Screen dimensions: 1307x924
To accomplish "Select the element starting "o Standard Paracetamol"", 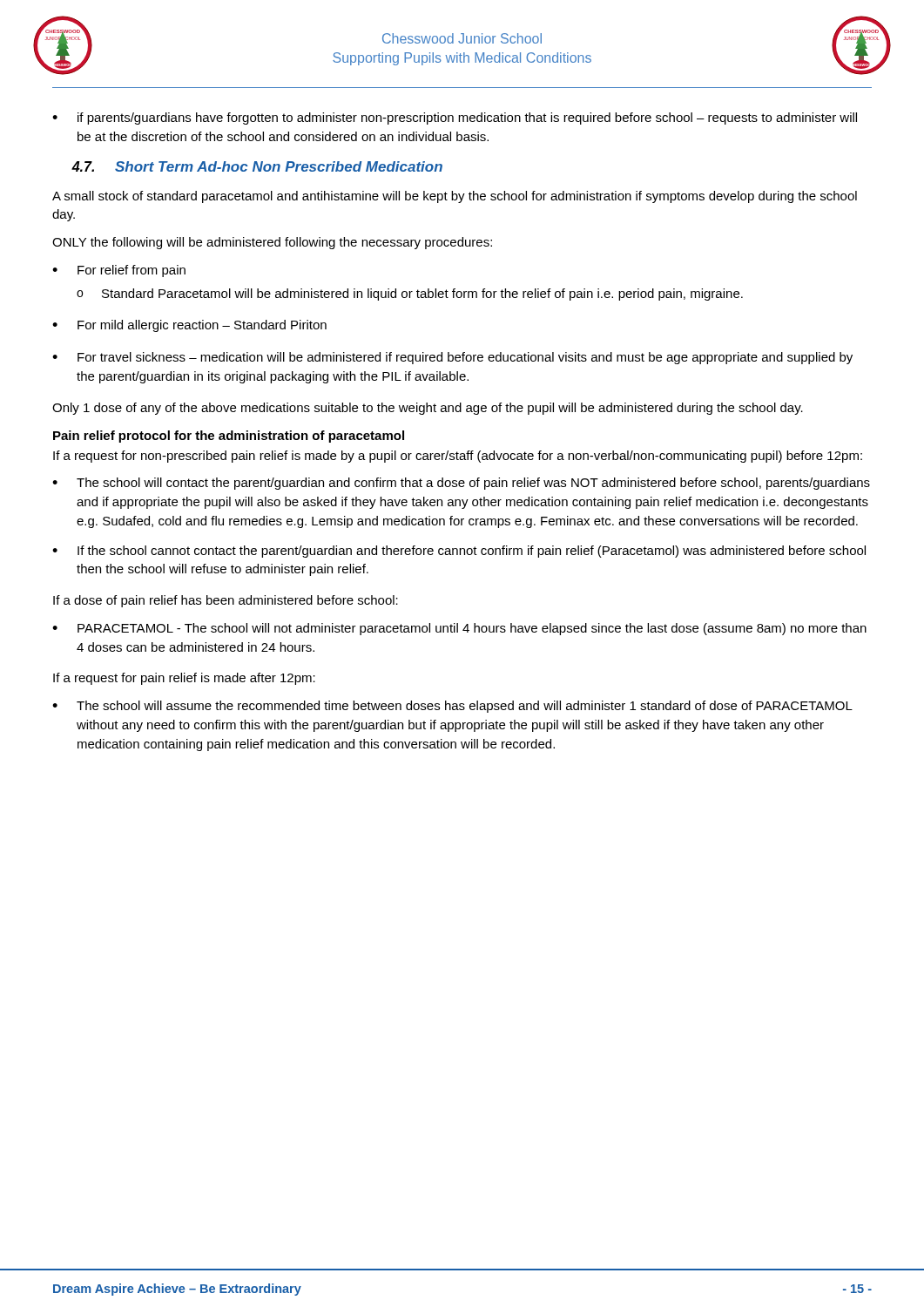I will pyautogui.click(x=474, y=294).
